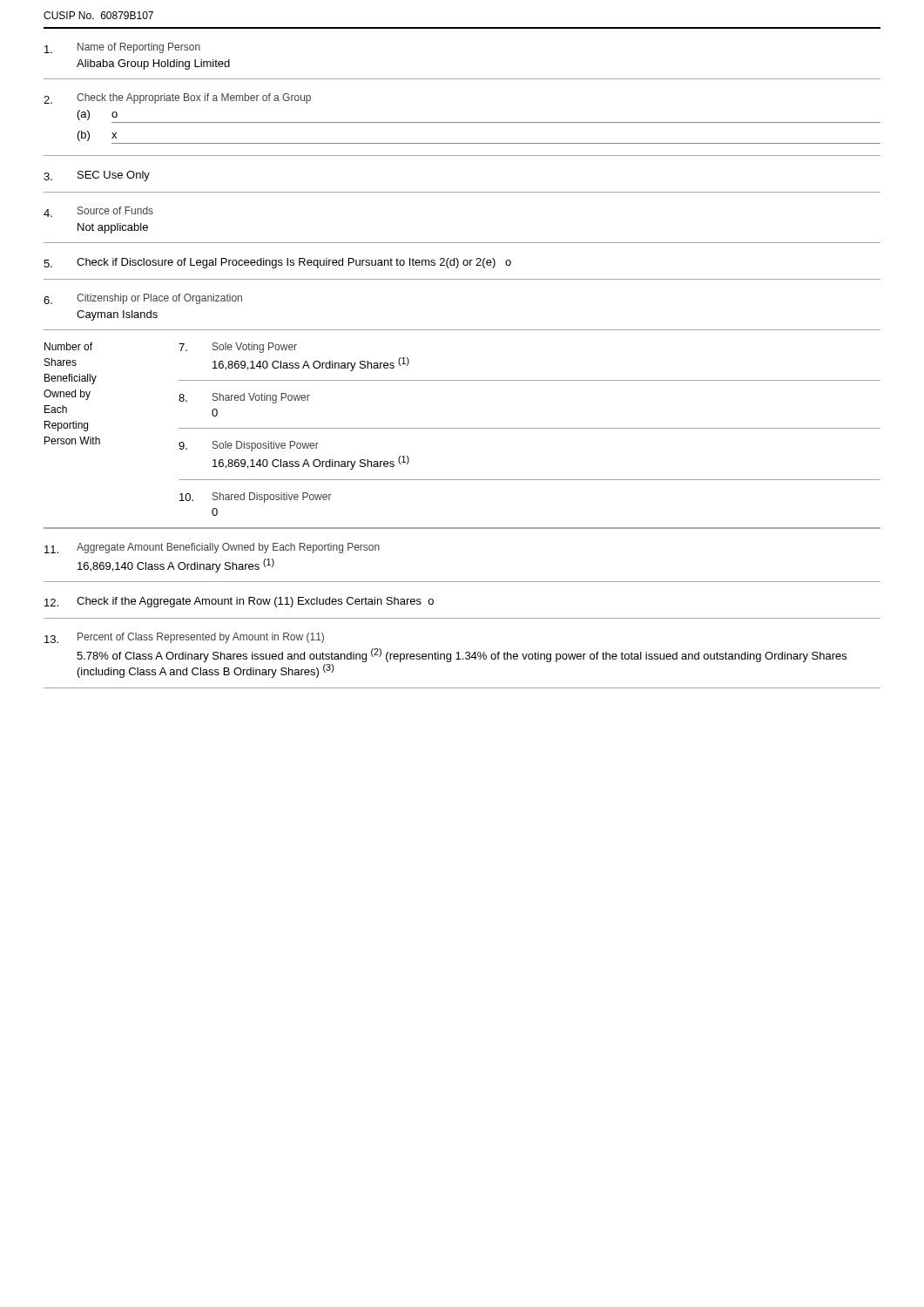Locate the element starting "2. Check the"
Image resolution: width=924 pixels, height=1307 pixels.
462,119
